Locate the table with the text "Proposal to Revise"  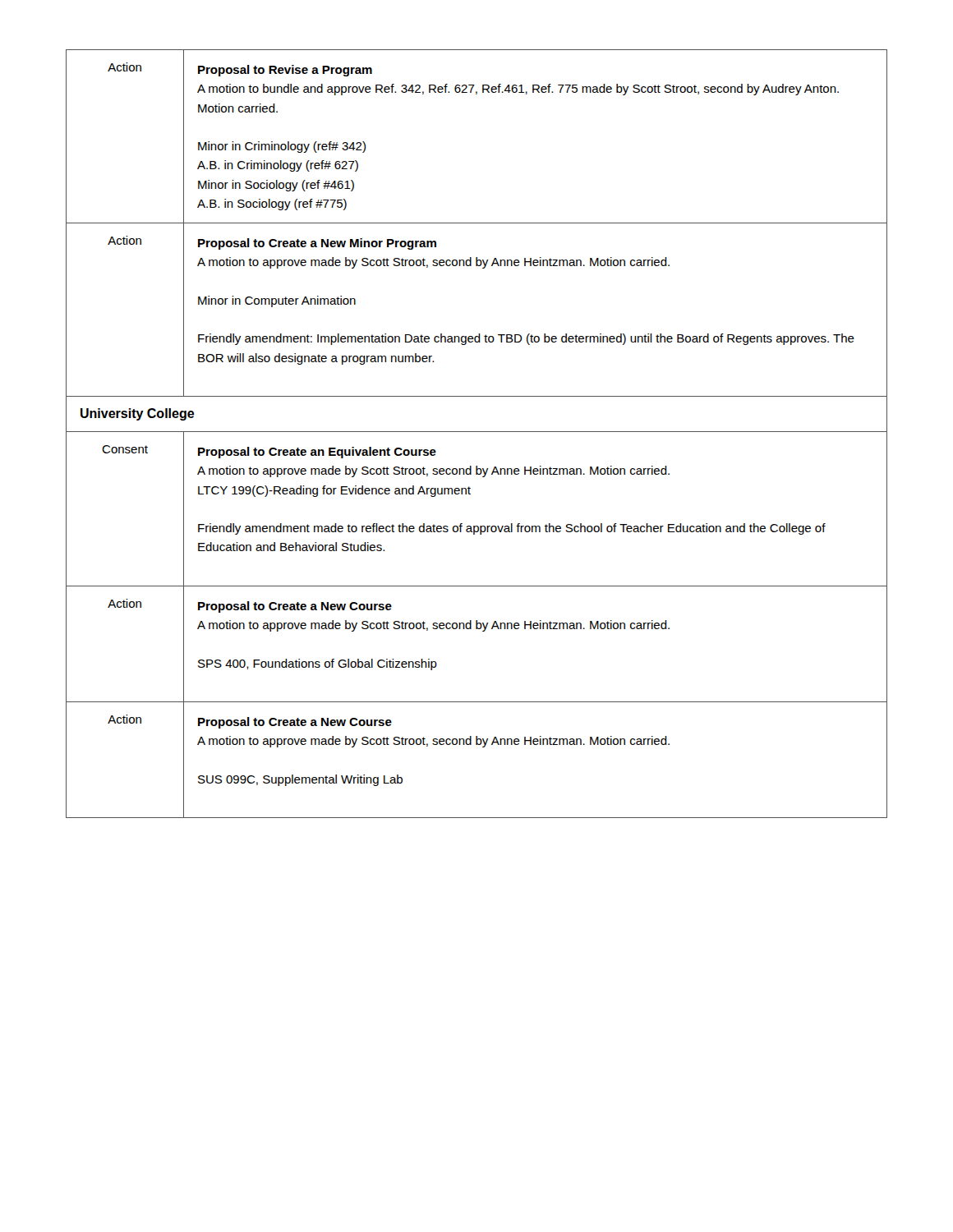[x=476, y=434]
